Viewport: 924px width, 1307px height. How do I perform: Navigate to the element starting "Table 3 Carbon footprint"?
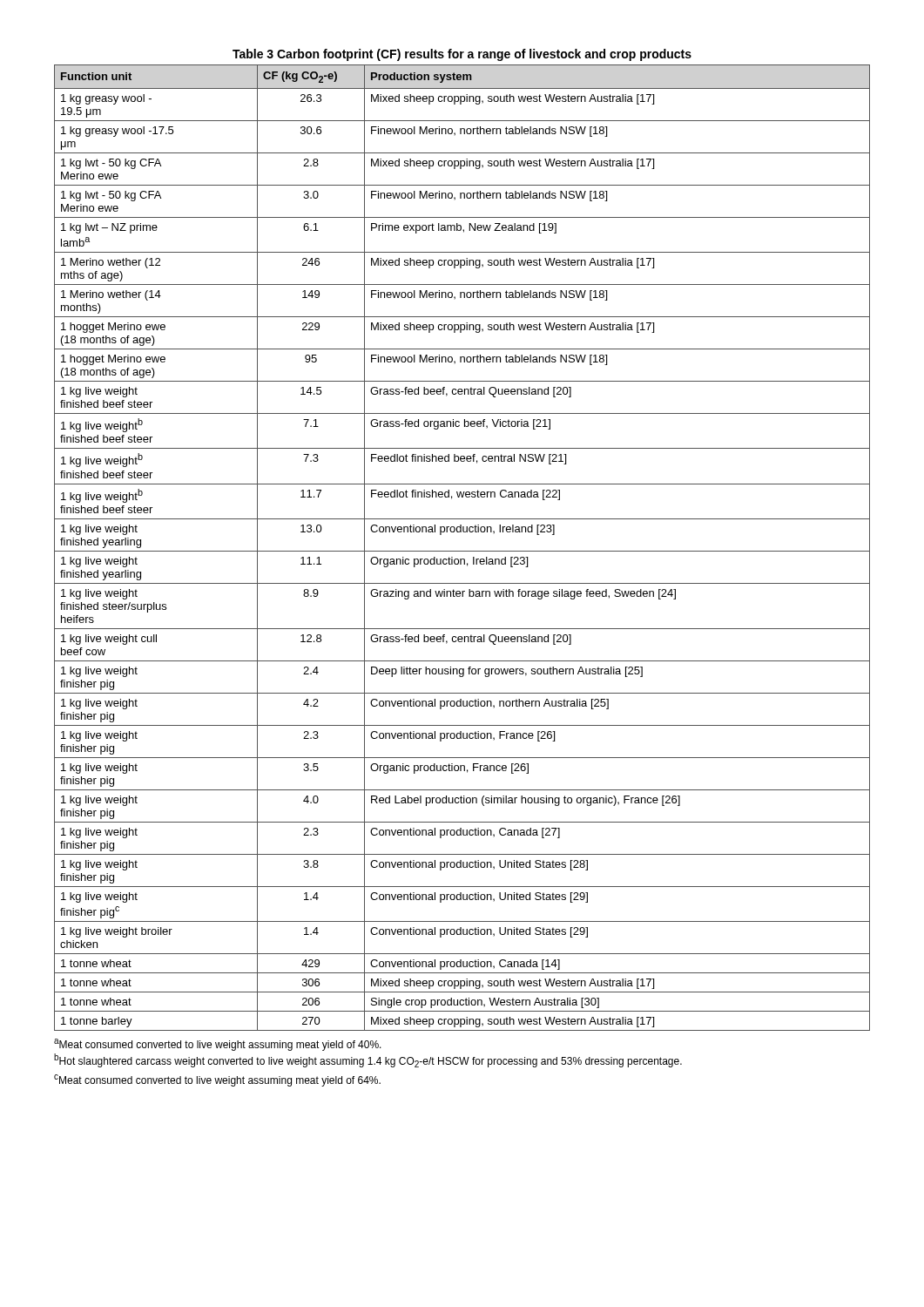[x=462, y=54]
